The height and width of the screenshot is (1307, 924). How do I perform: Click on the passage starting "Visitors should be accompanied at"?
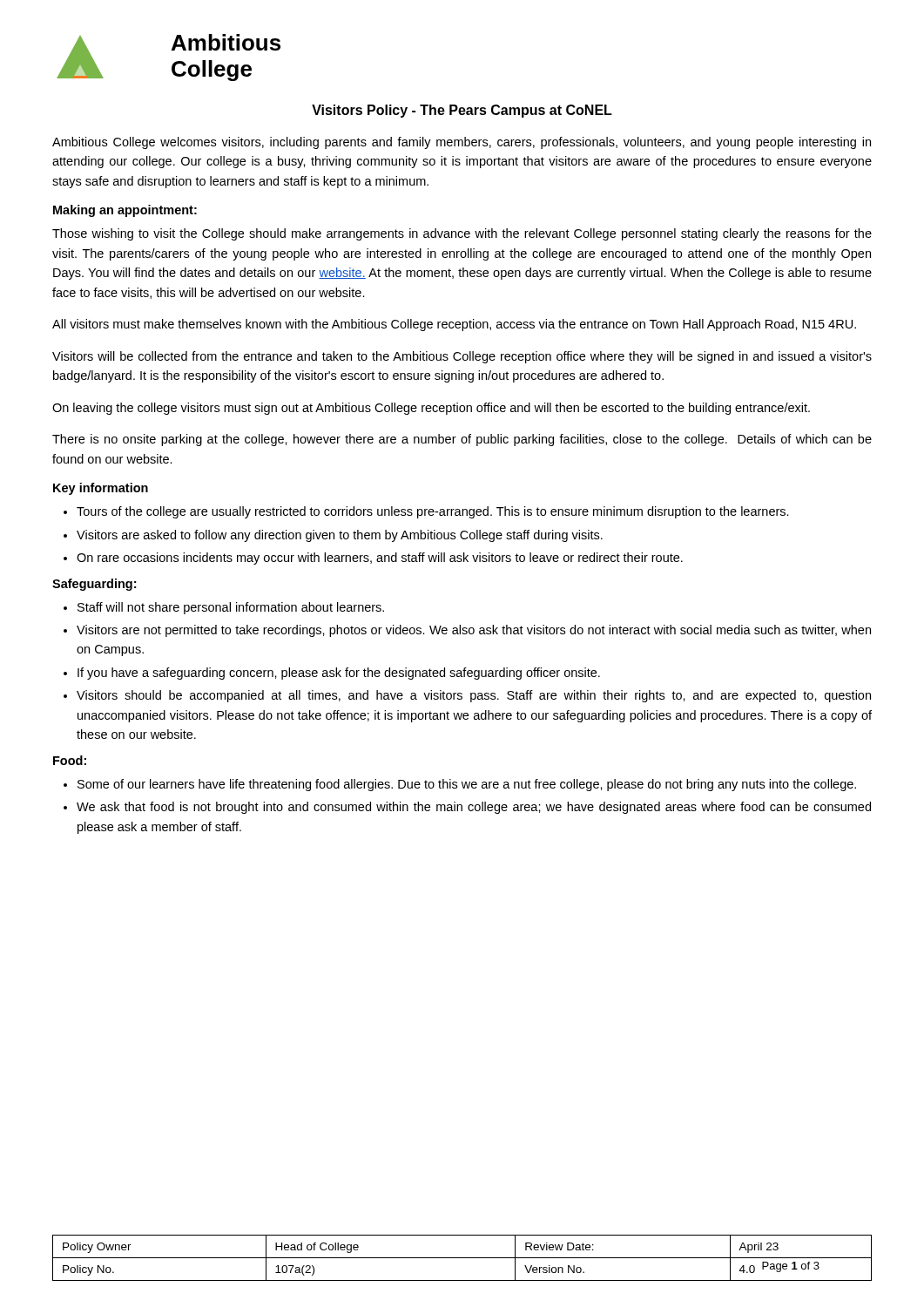(x=474, y=715)
